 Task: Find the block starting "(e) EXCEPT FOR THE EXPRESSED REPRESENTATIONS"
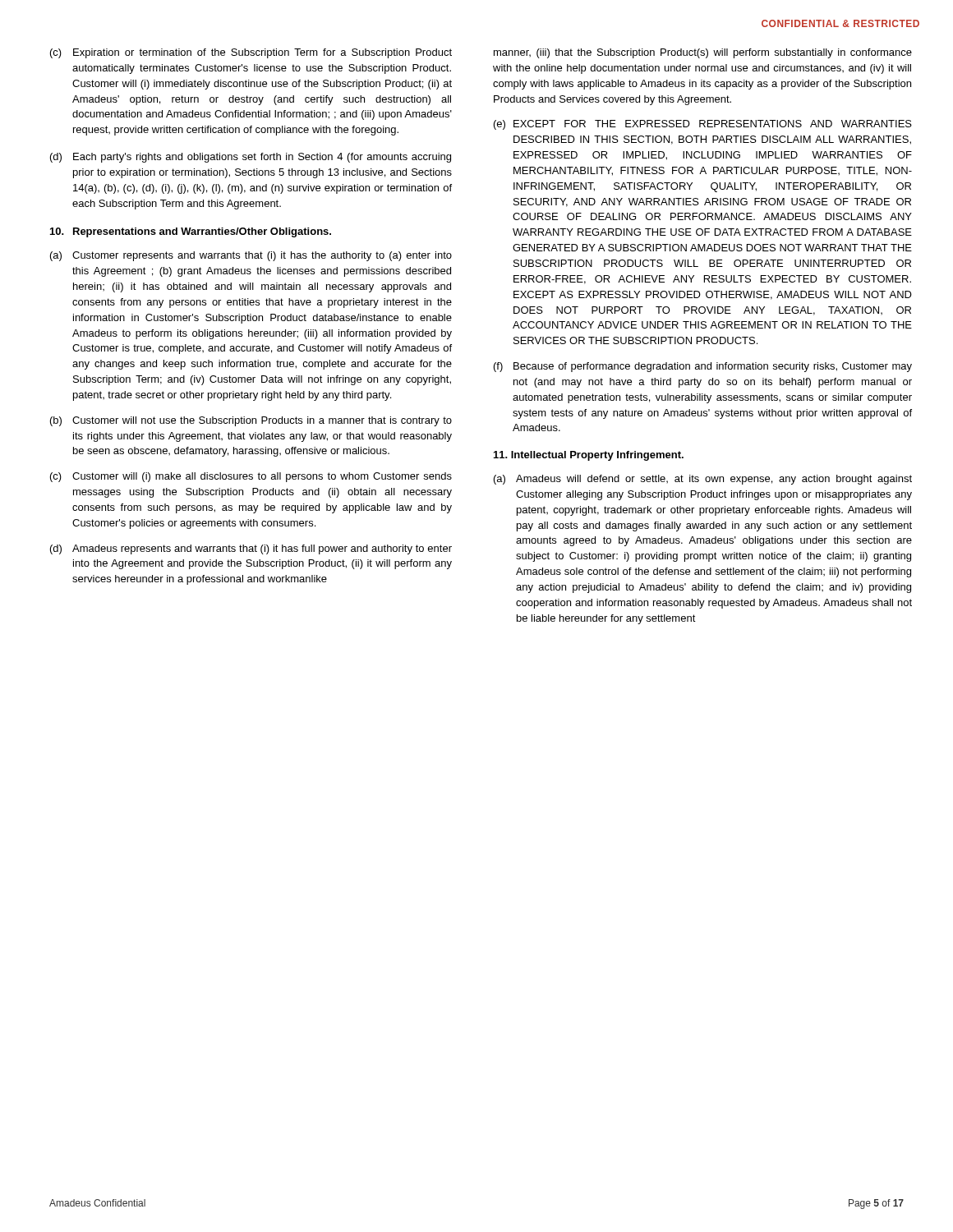pos(702,233)
